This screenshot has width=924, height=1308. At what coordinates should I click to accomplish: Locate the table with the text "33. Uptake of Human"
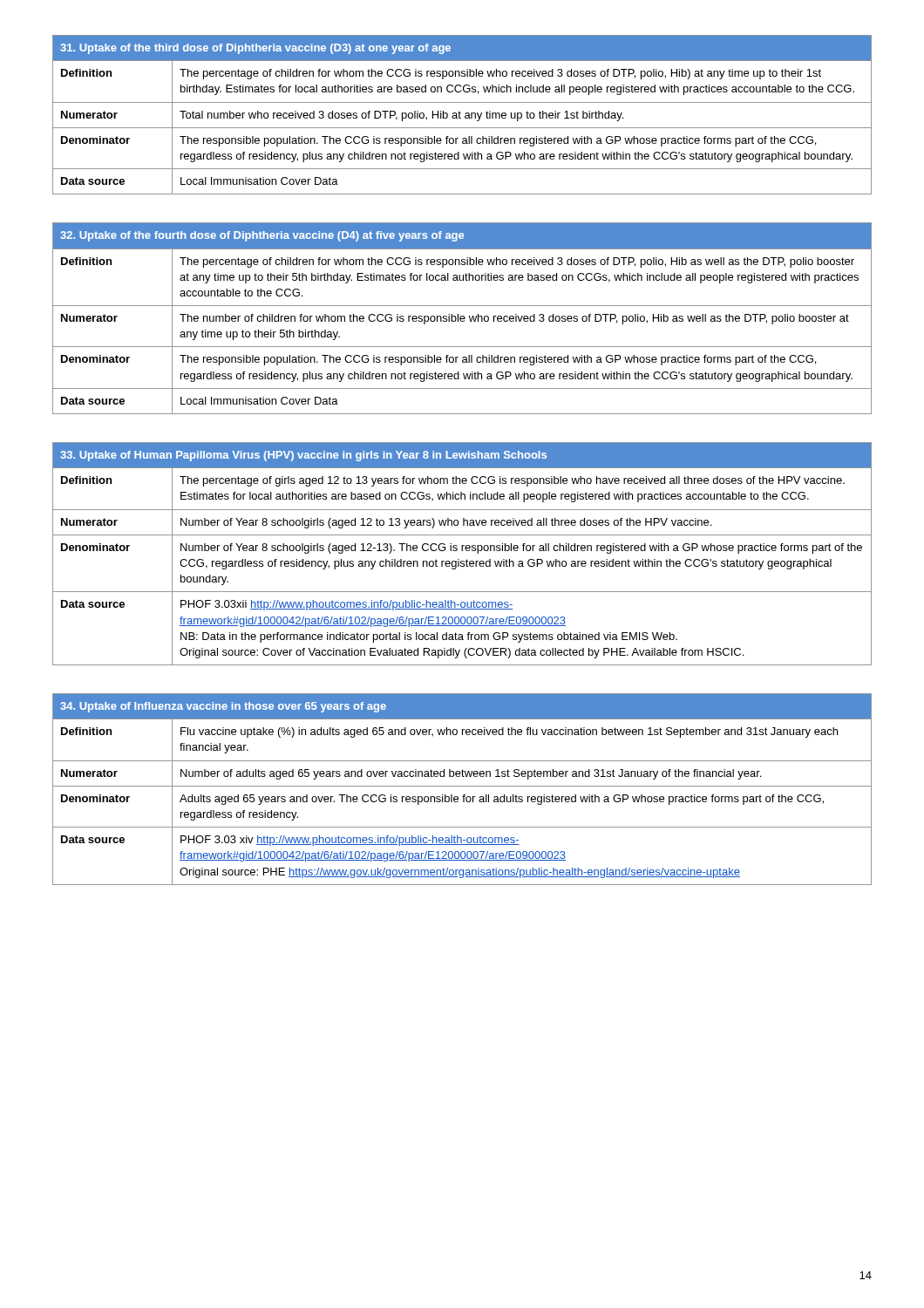coord(462,554)
